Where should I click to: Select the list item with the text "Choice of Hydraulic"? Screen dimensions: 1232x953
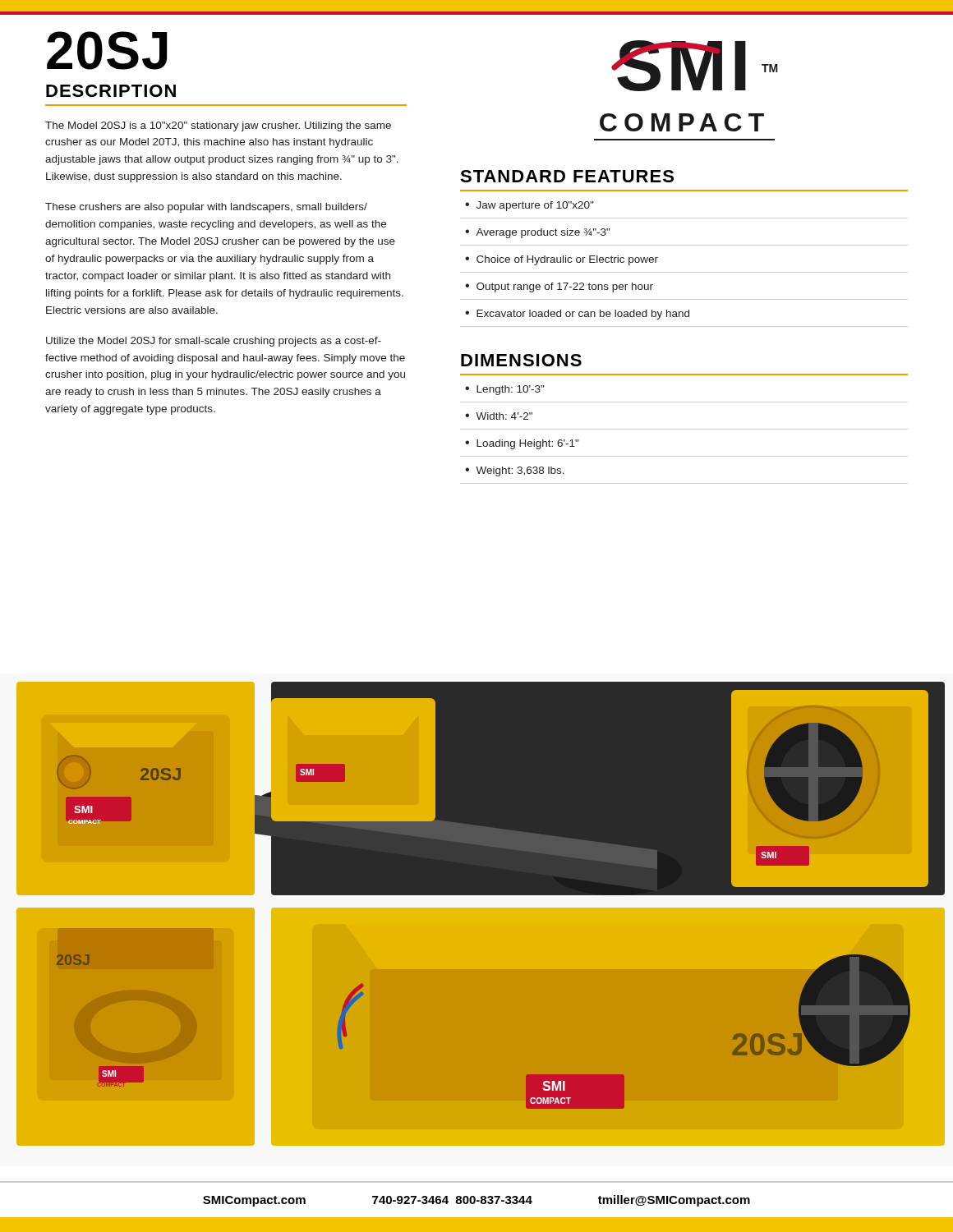click(567, 259)
